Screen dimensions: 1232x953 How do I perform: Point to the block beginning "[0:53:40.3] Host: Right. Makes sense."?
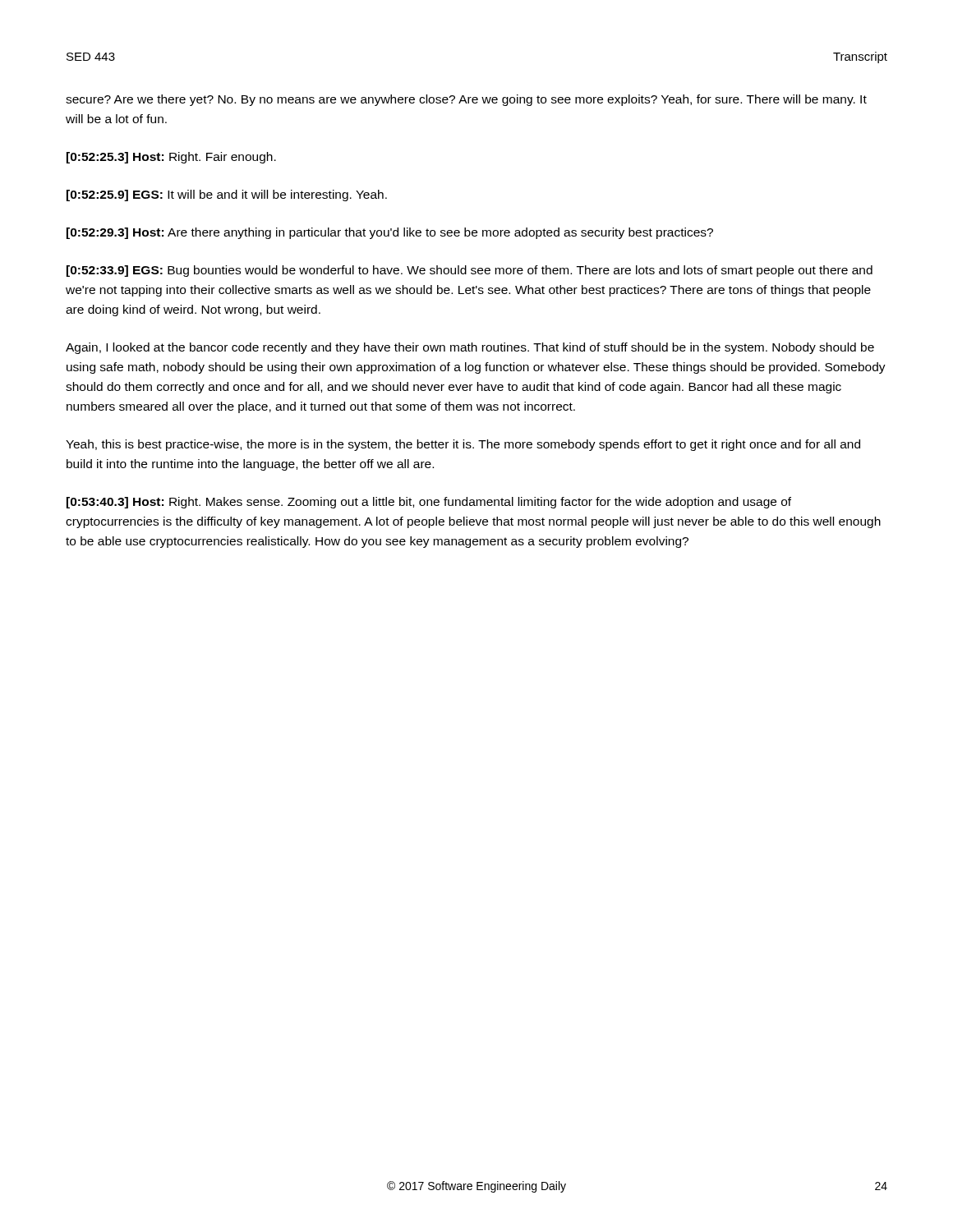(473, 521)
